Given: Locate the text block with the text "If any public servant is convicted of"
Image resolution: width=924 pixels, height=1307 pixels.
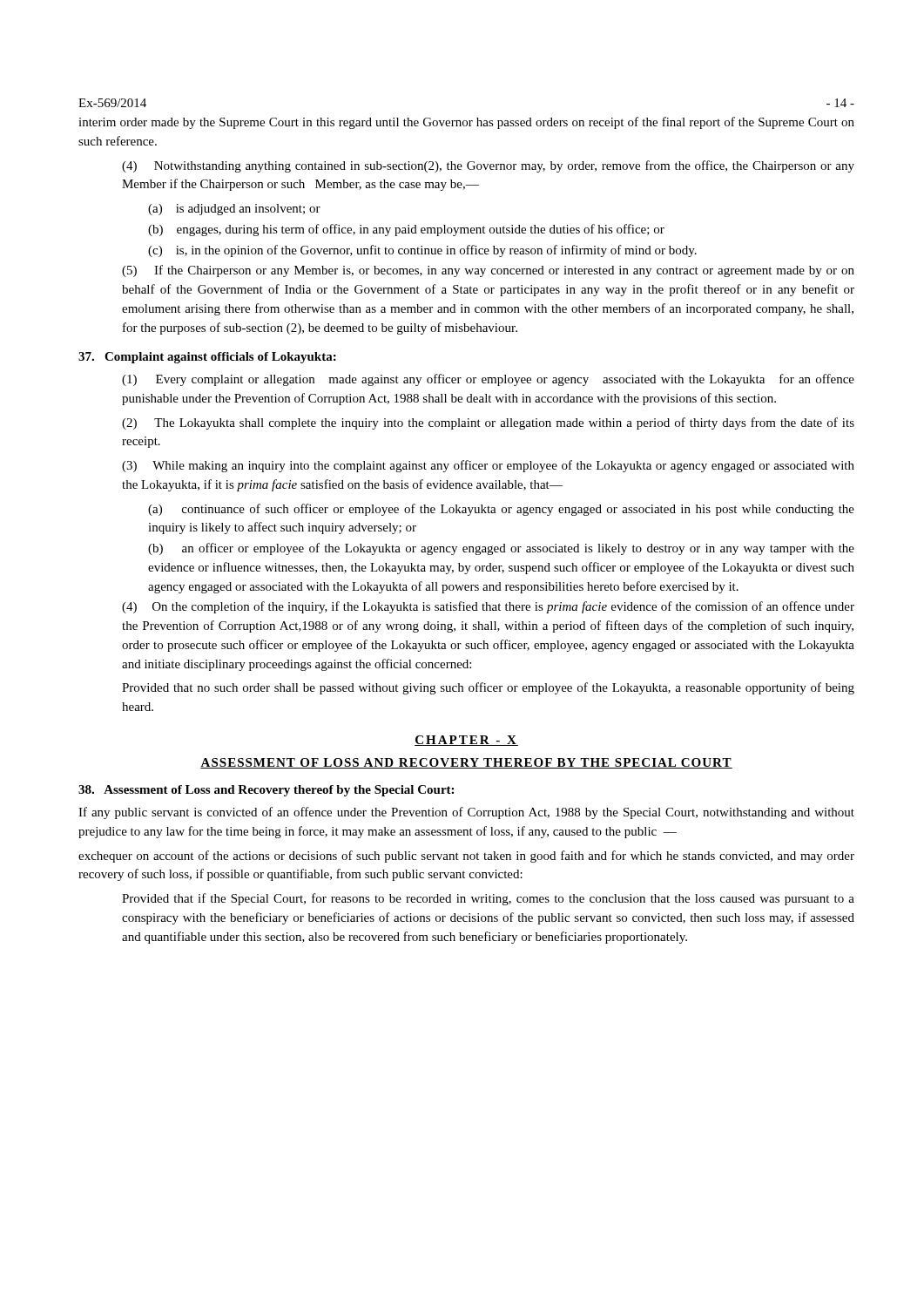Looking at the screenshot, I should click(x=466, y=822).
